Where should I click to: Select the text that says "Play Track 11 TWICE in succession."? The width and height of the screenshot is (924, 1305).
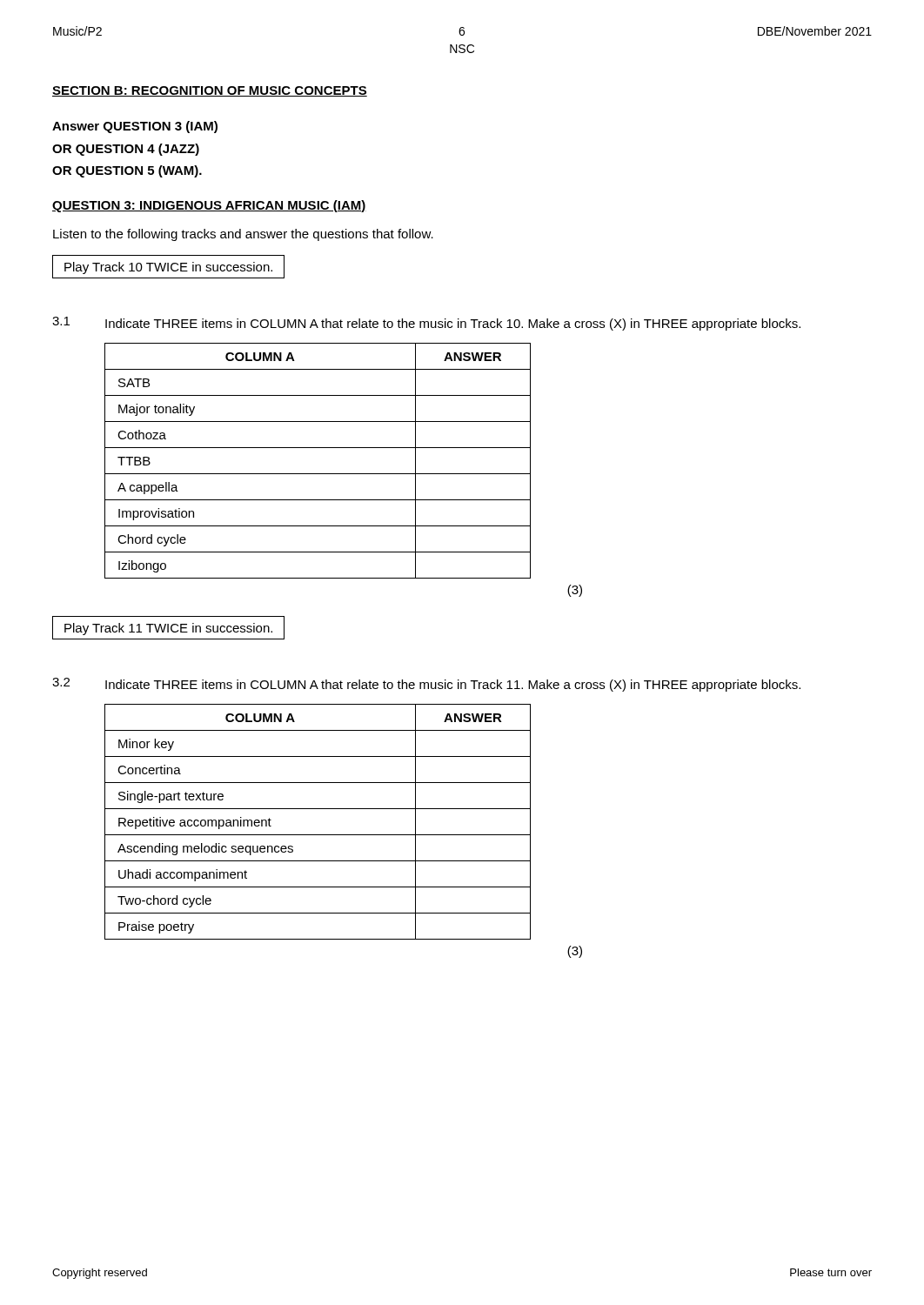[x=169, y=627]
